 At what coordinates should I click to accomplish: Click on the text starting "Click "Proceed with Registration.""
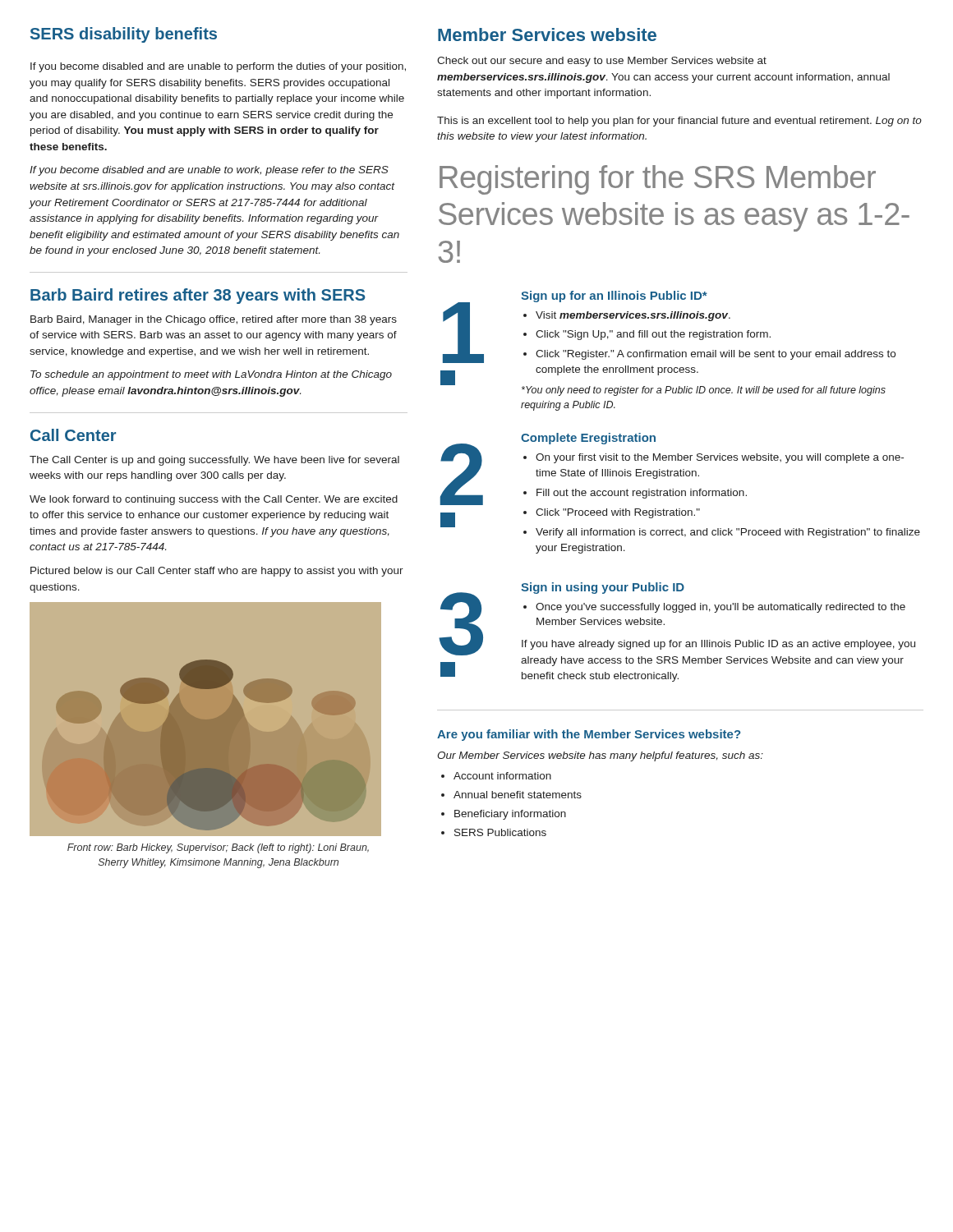(618, 512)
